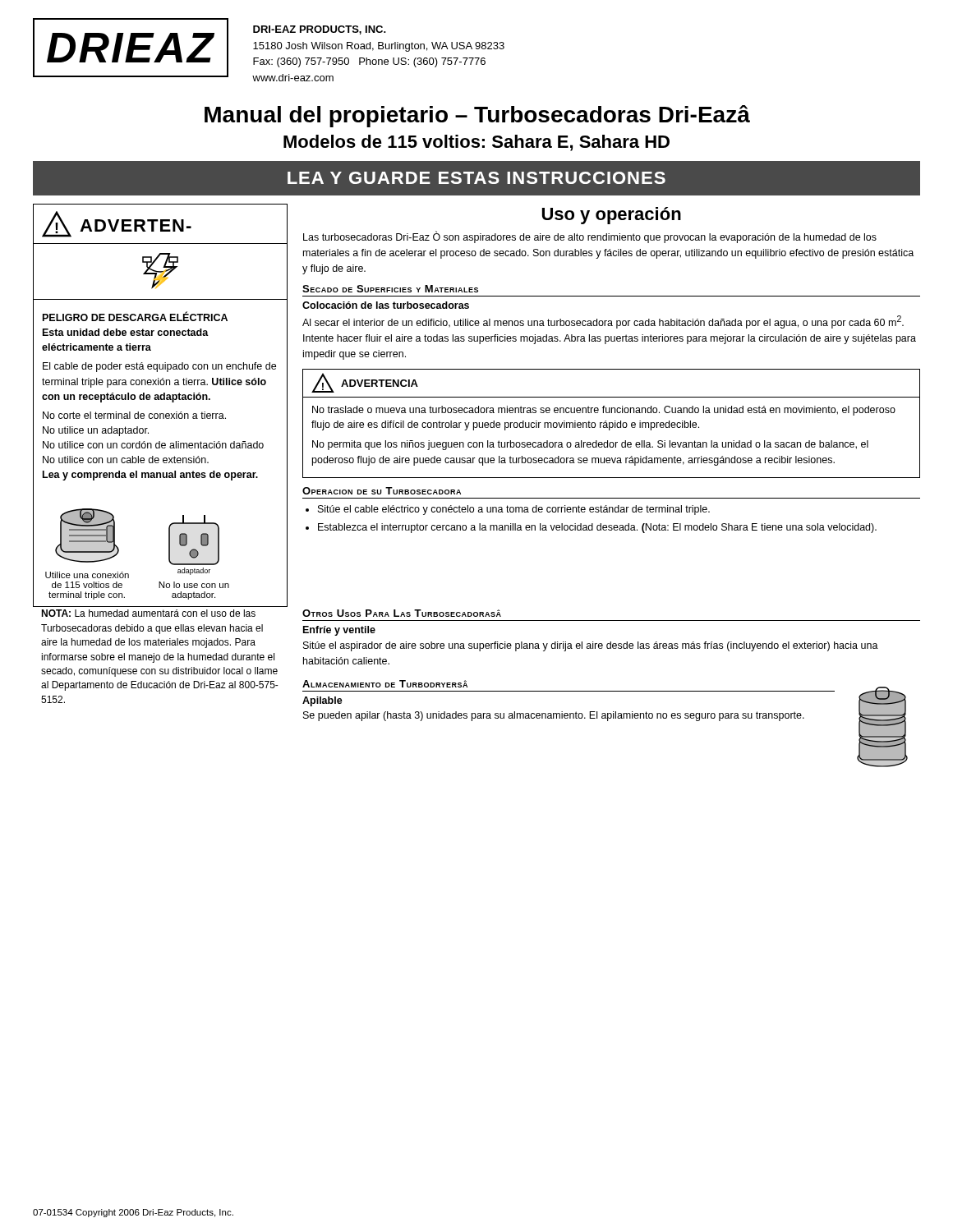Screen dimensions: 1232x953
Task: Click on the block starting "Uso y operación"
Action: coord(611,214)
